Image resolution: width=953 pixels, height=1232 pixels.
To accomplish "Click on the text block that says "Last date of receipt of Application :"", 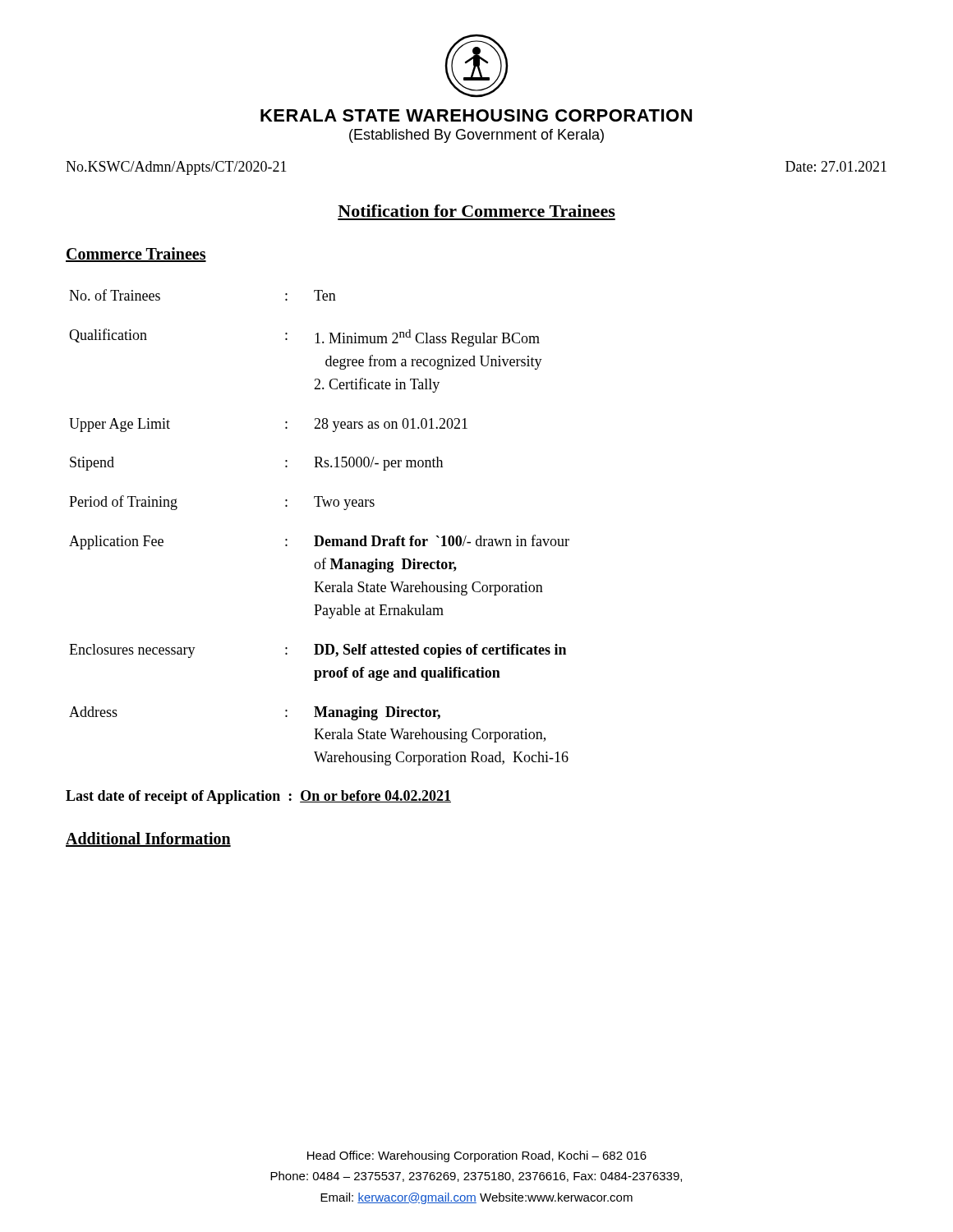I will (258, 796).
